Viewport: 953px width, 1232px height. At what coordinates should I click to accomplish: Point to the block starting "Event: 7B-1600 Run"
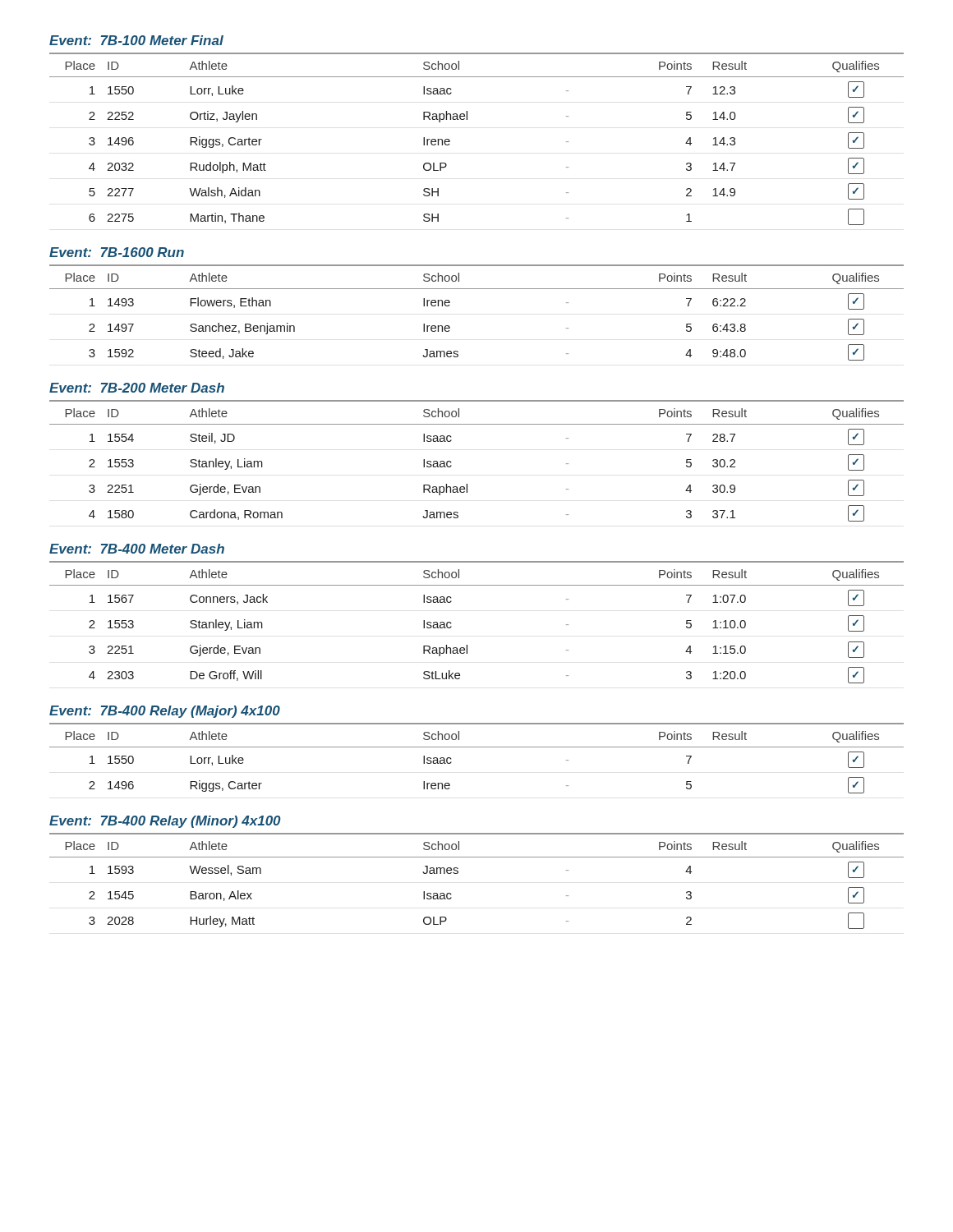117,253
